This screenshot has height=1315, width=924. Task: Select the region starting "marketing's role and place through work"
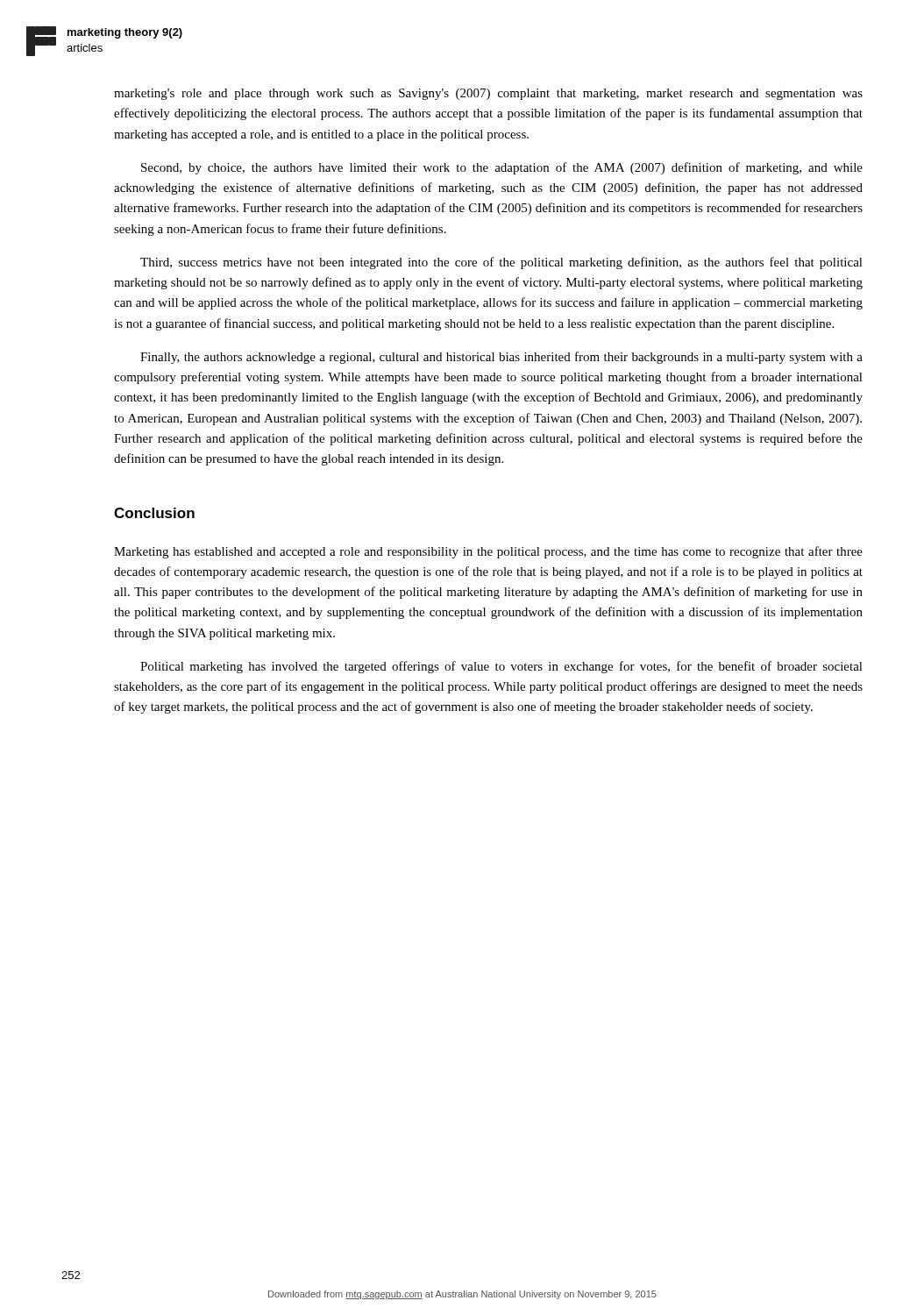(488, 276)
